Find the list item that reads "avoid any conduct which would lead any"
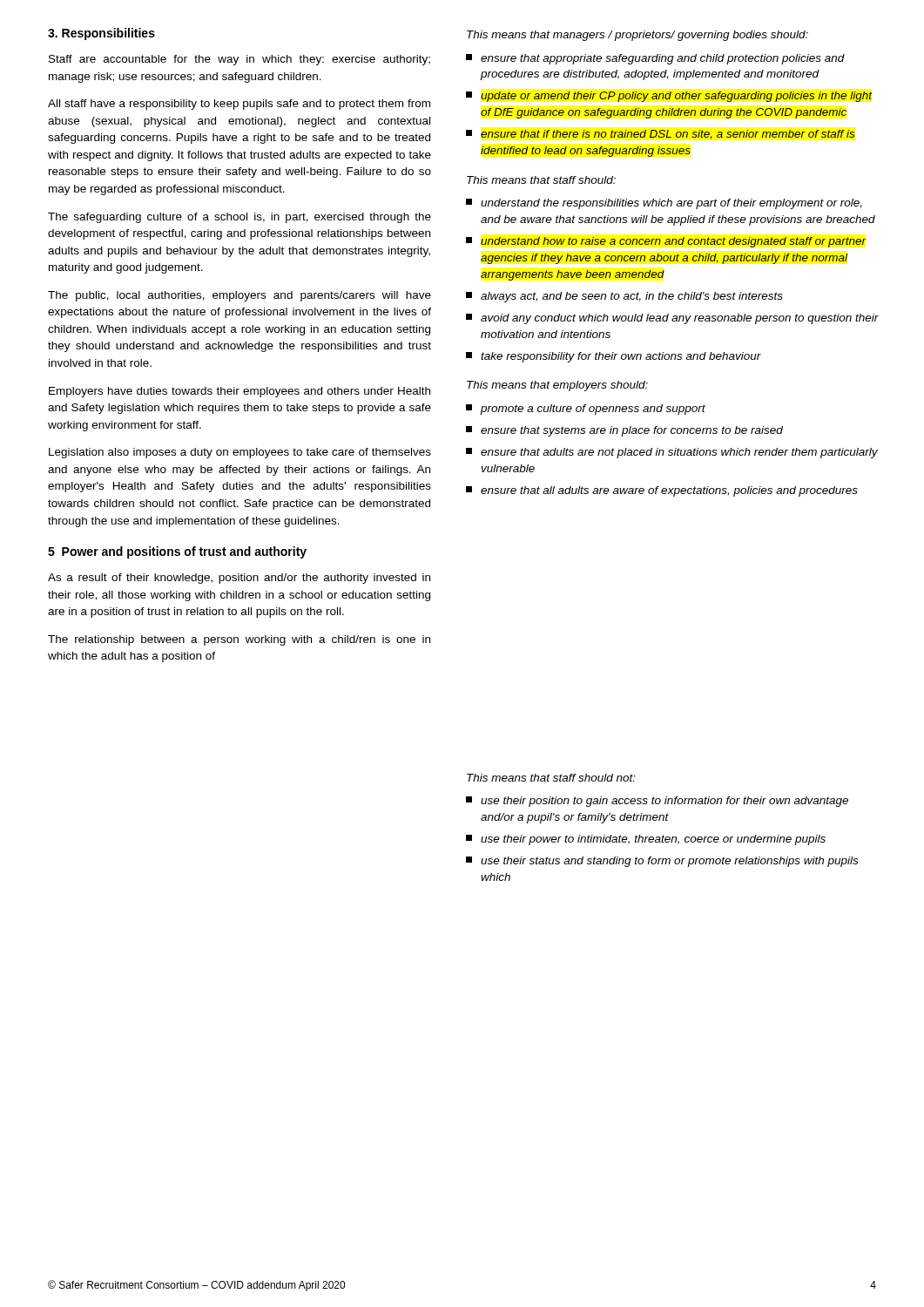This screenshot has width=924, height=1307. click(675, 326)
